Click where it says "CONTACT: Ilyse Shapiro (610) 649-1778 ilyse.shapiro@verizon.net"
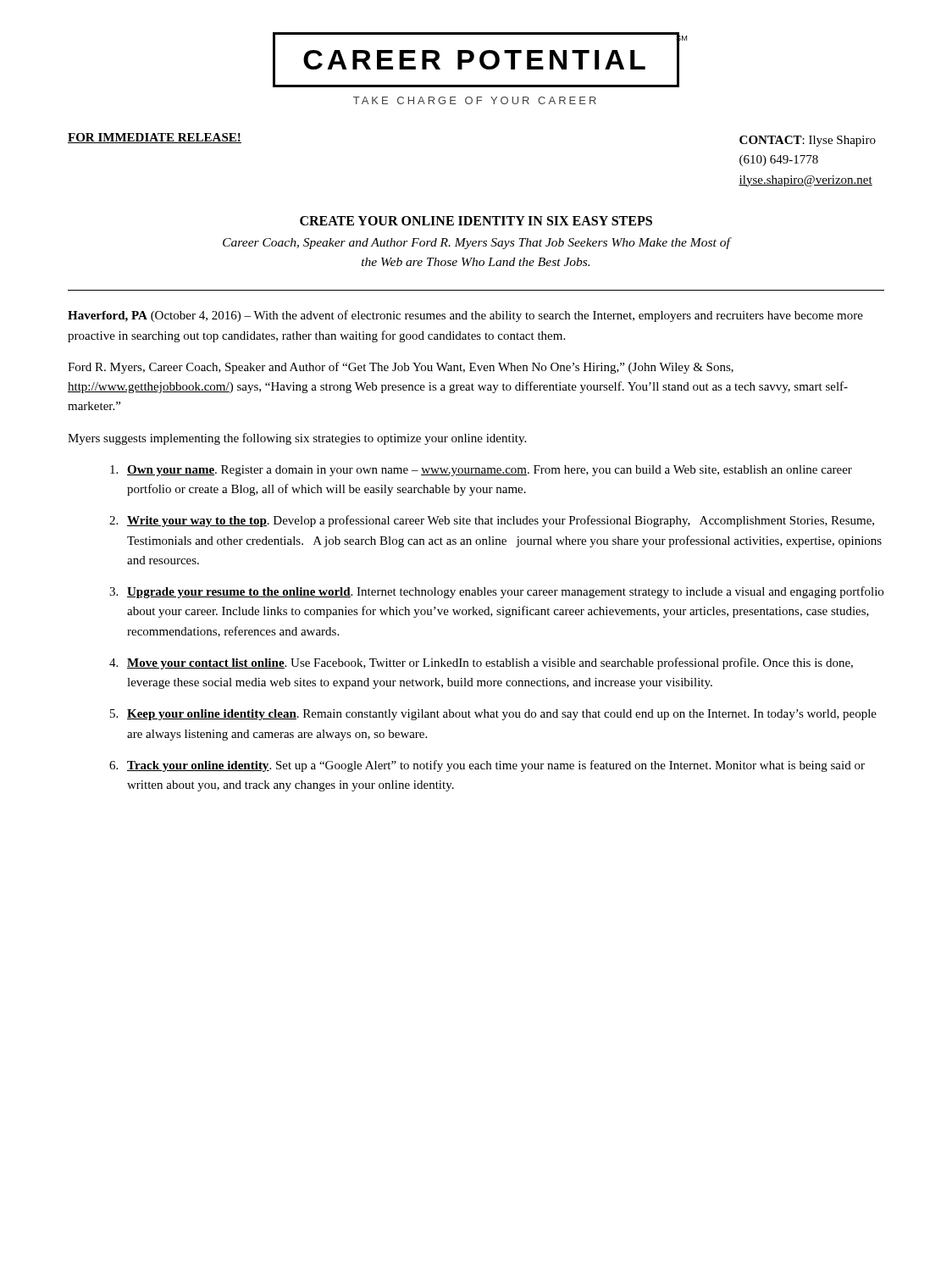 tap(807, 160)
